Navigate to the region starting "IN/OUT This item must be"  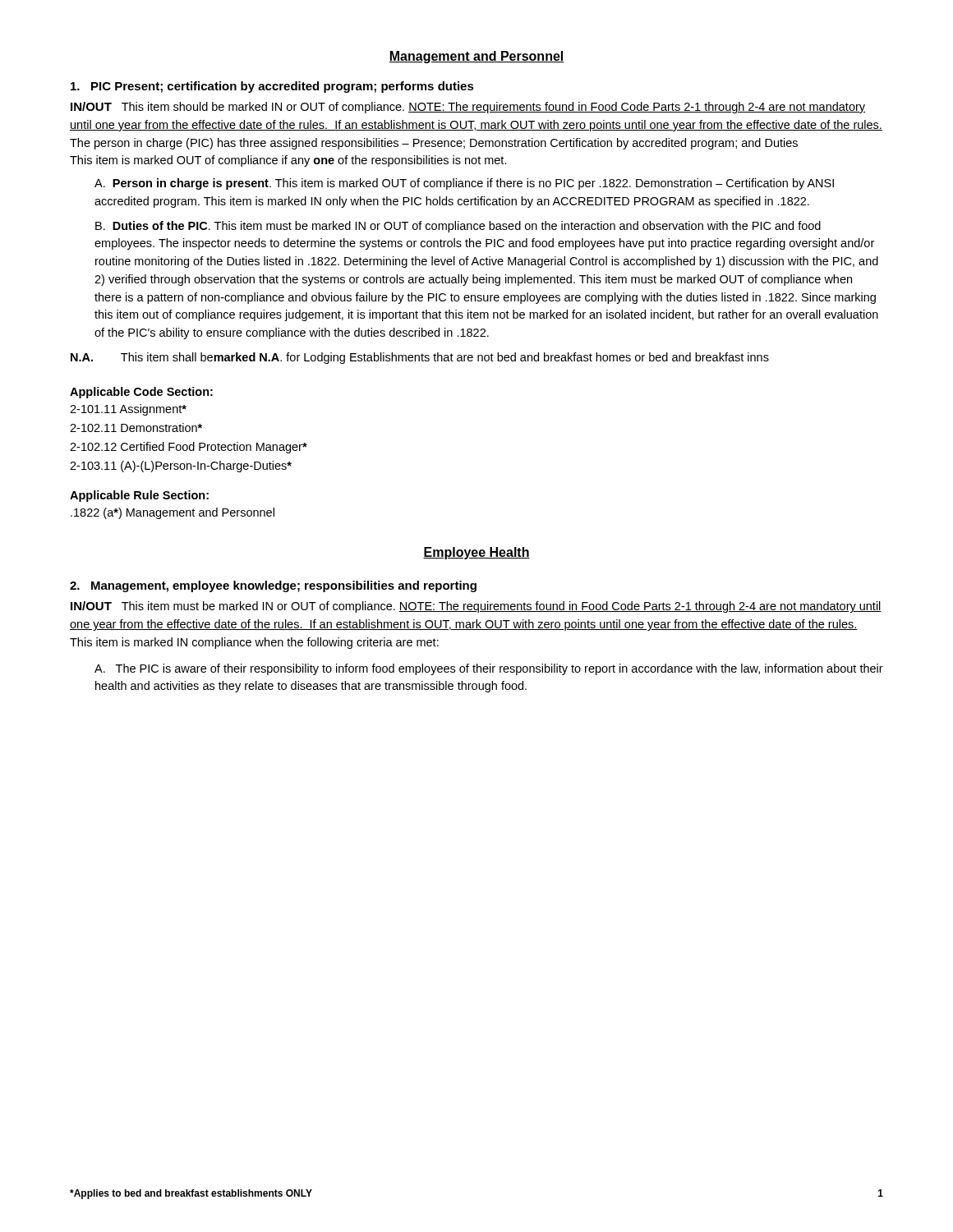pos(475,624)
